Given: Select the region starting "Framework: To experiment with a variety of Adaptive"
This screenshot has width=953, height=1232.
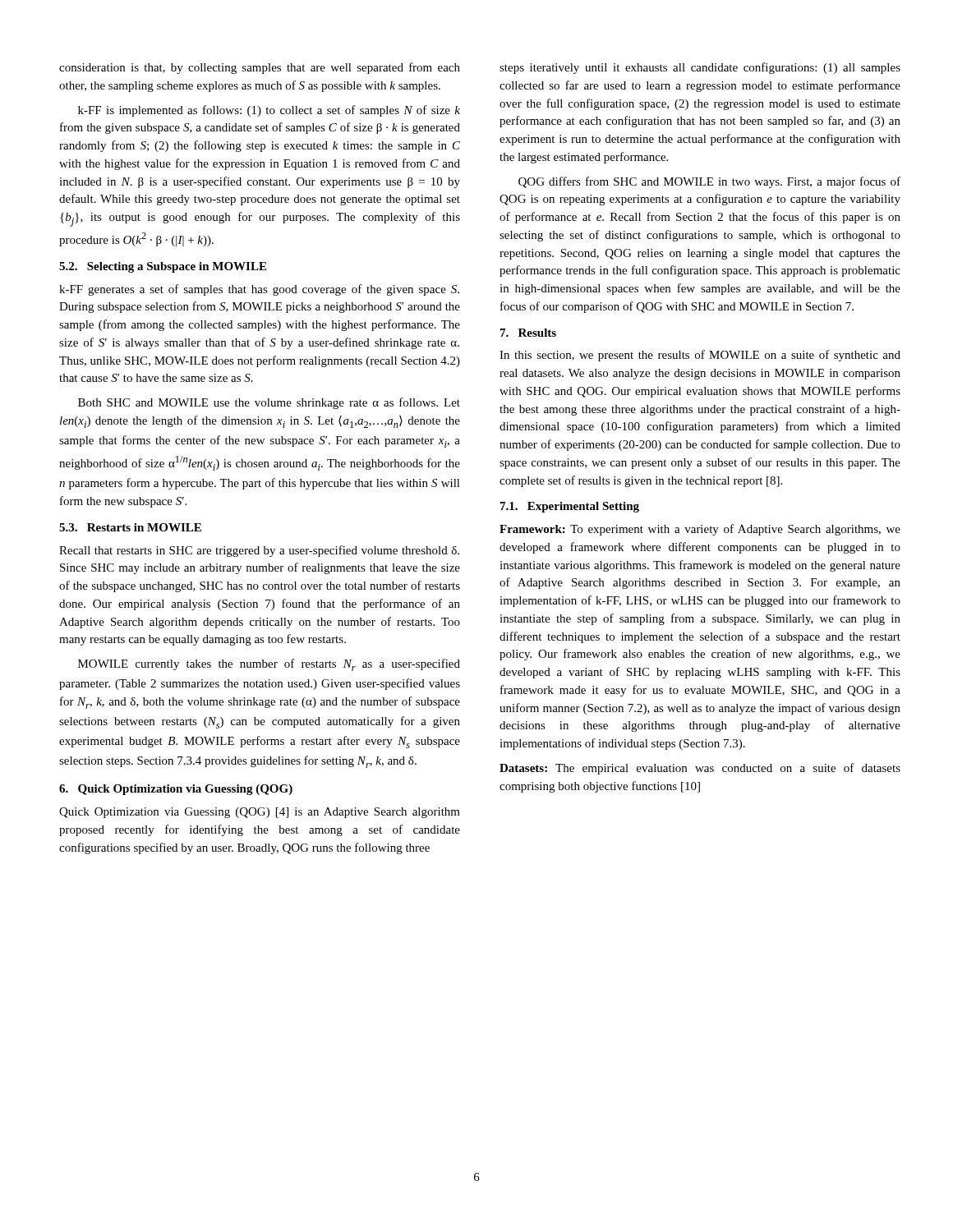Looking at the screenshot, I should pos(700,658).
